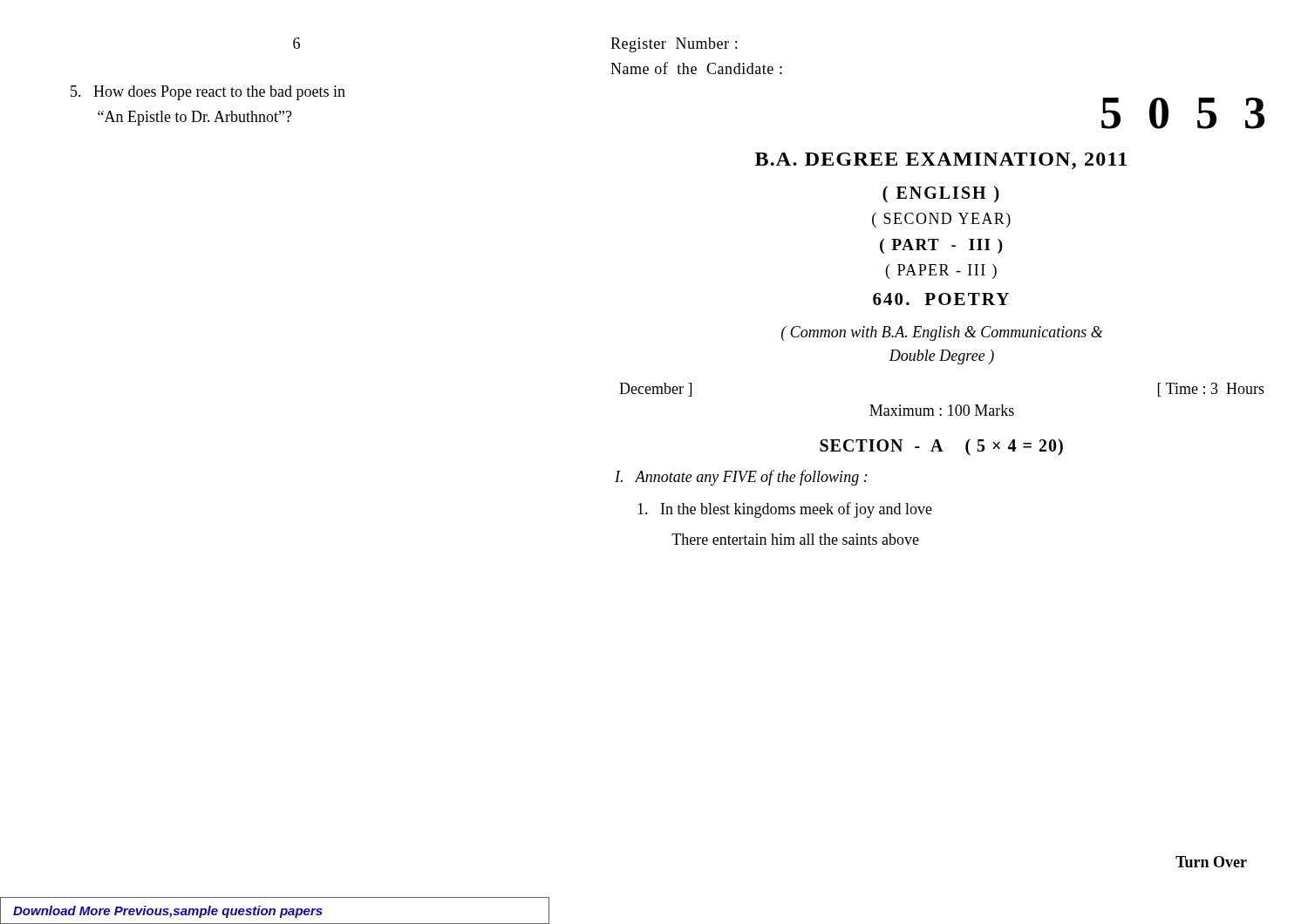Point to the element starting "B.A. DEGREE EXAMINATION, 2011"
The image size is (1308, 924).
click(942, 159)
